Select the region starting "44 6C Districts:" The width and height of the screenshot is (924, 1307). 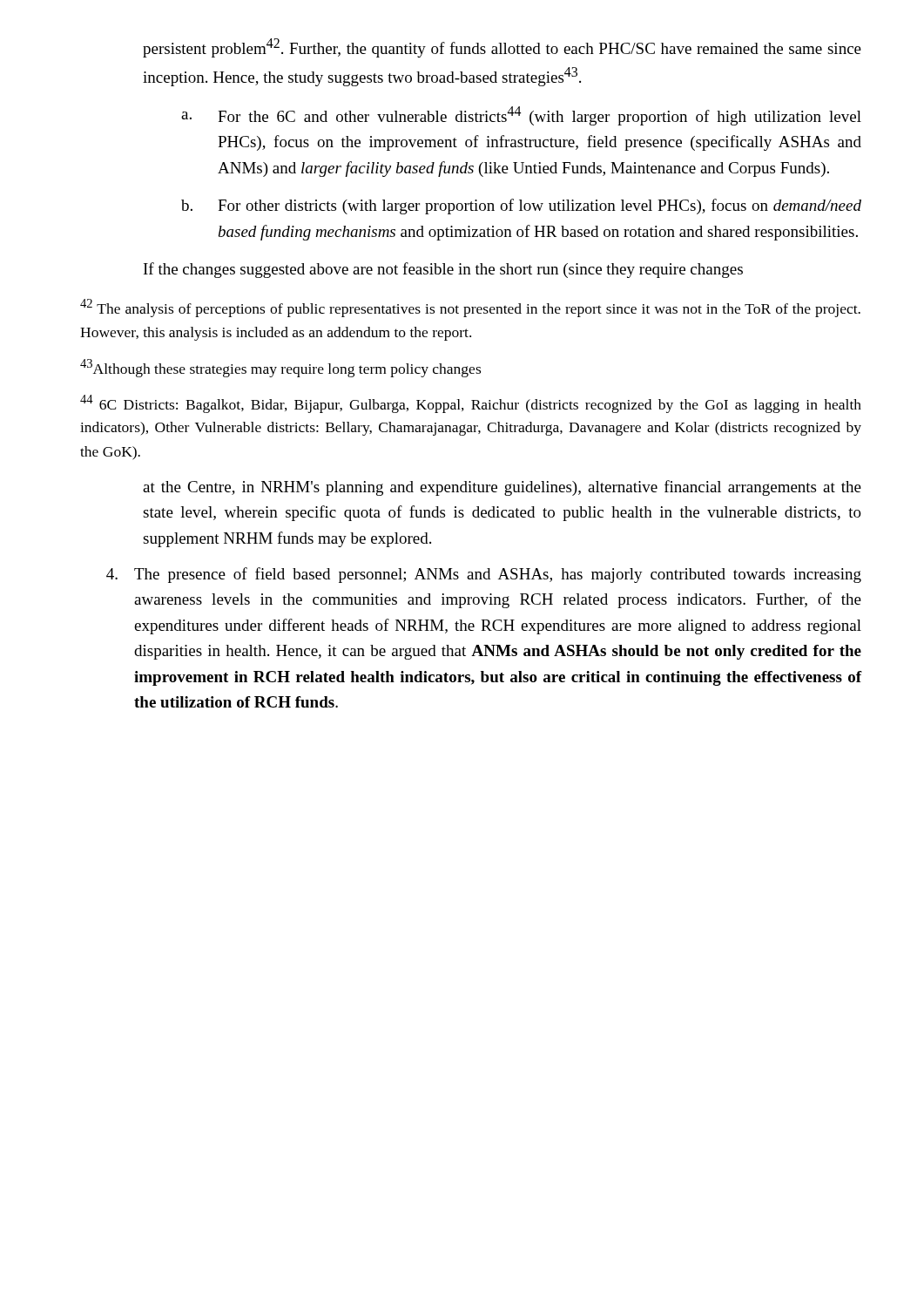click(x=471, y=426)
